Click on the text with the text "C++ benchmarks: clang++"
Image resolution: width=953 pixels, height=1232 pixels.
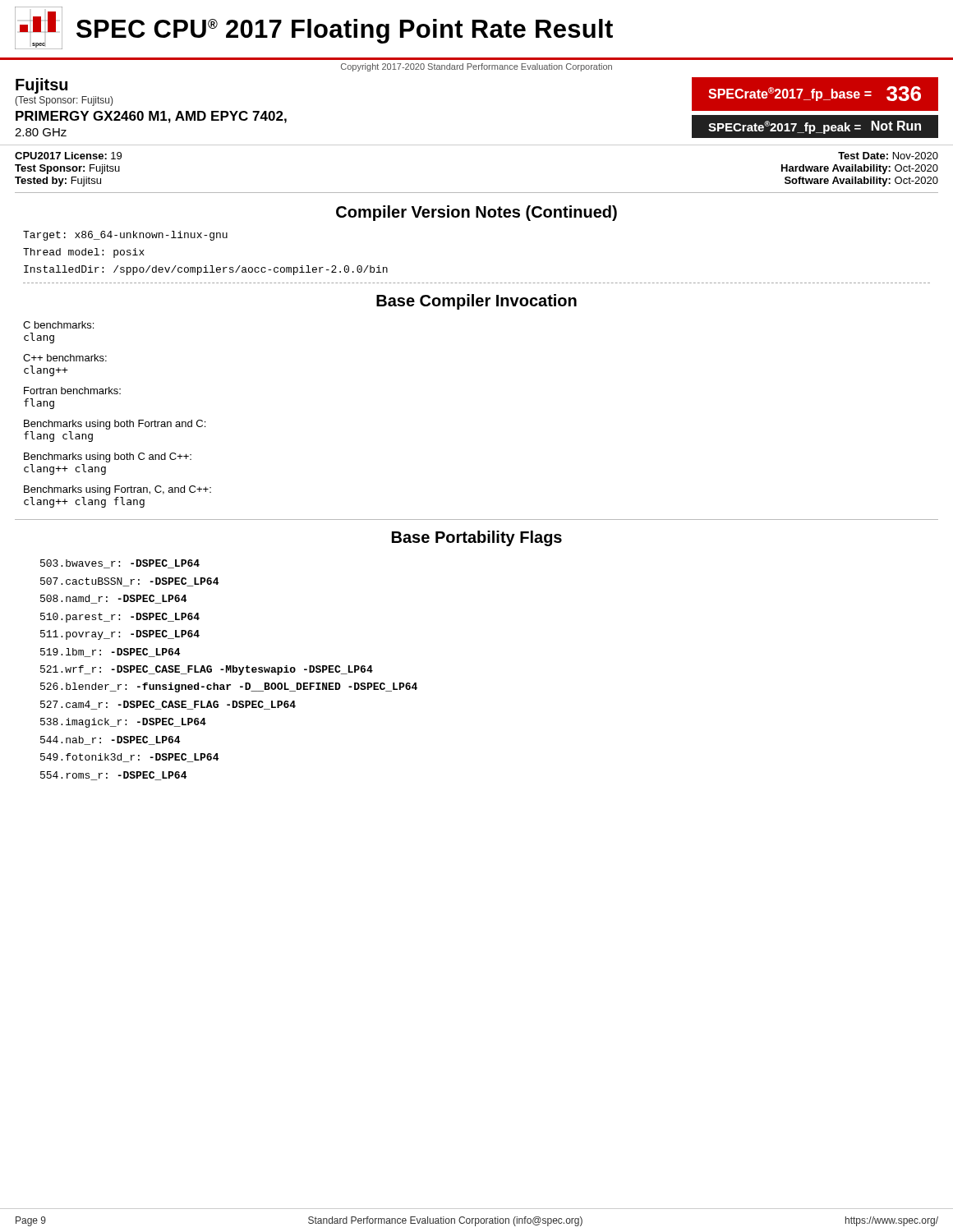(65, 364)
